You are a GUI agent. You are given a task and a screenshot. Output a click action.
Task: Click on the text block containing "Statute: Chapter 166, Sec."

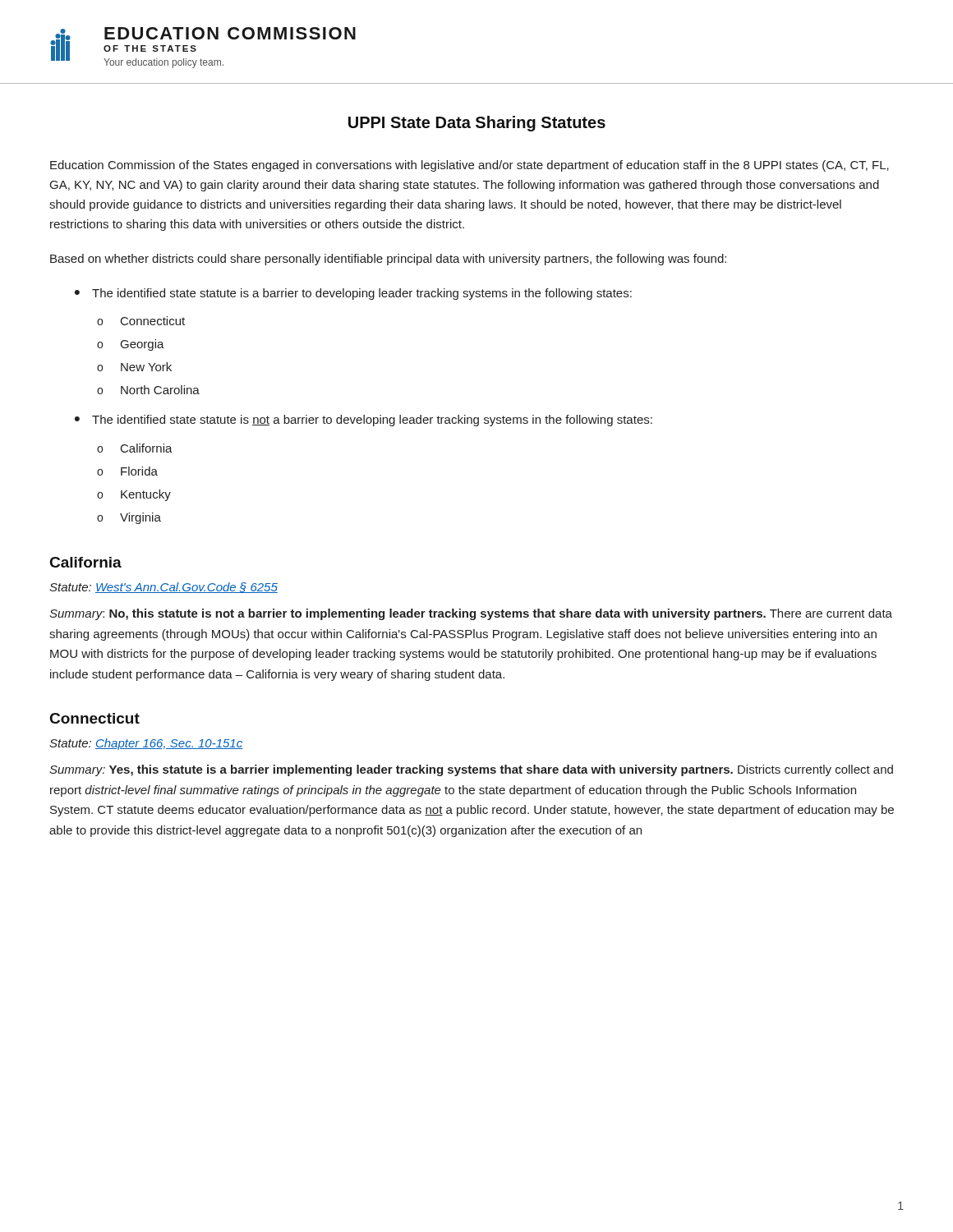click(x=146, y=743)
